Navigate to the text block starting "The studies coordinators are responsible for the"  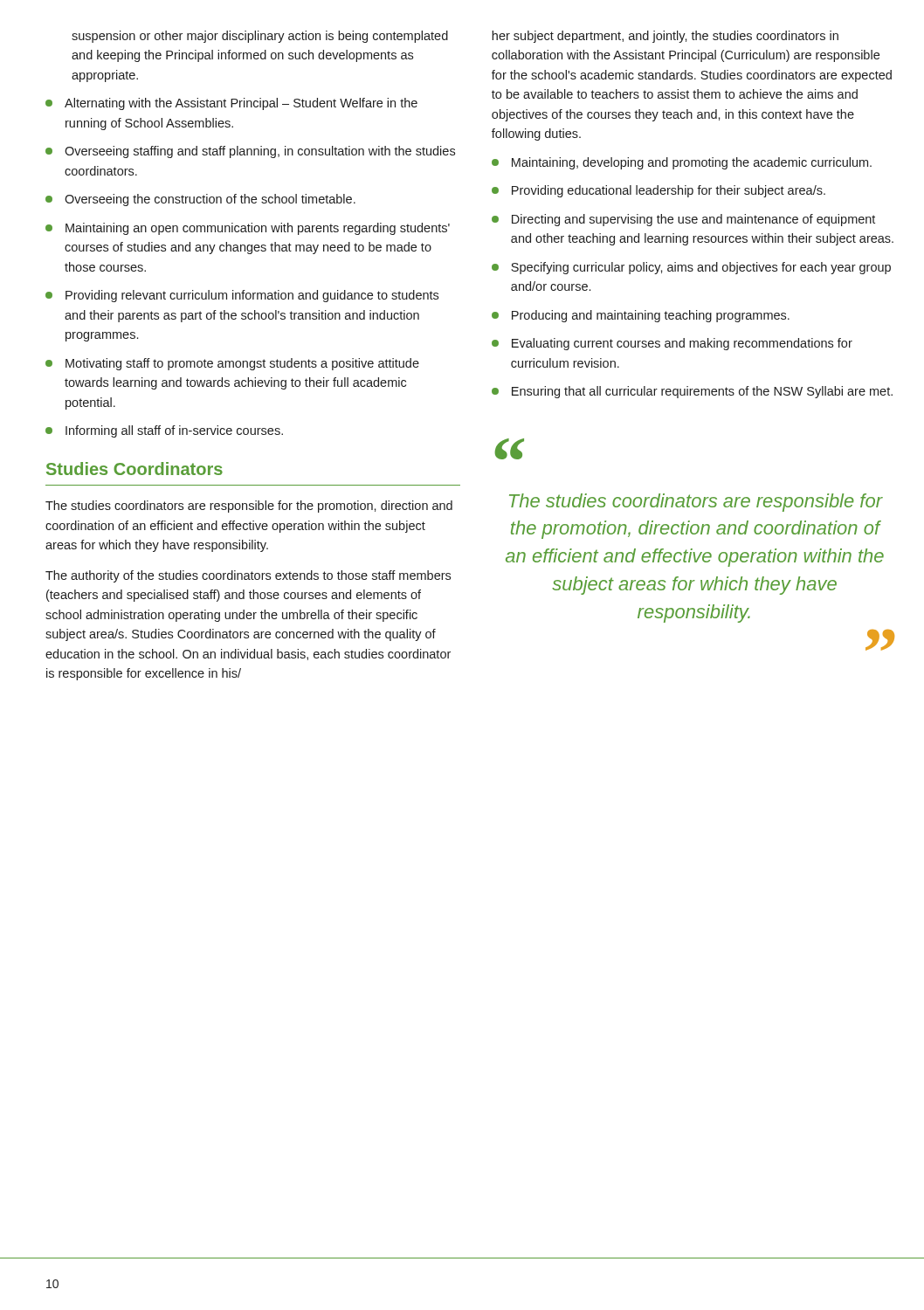pyautogui.click(x=249, y=526)
